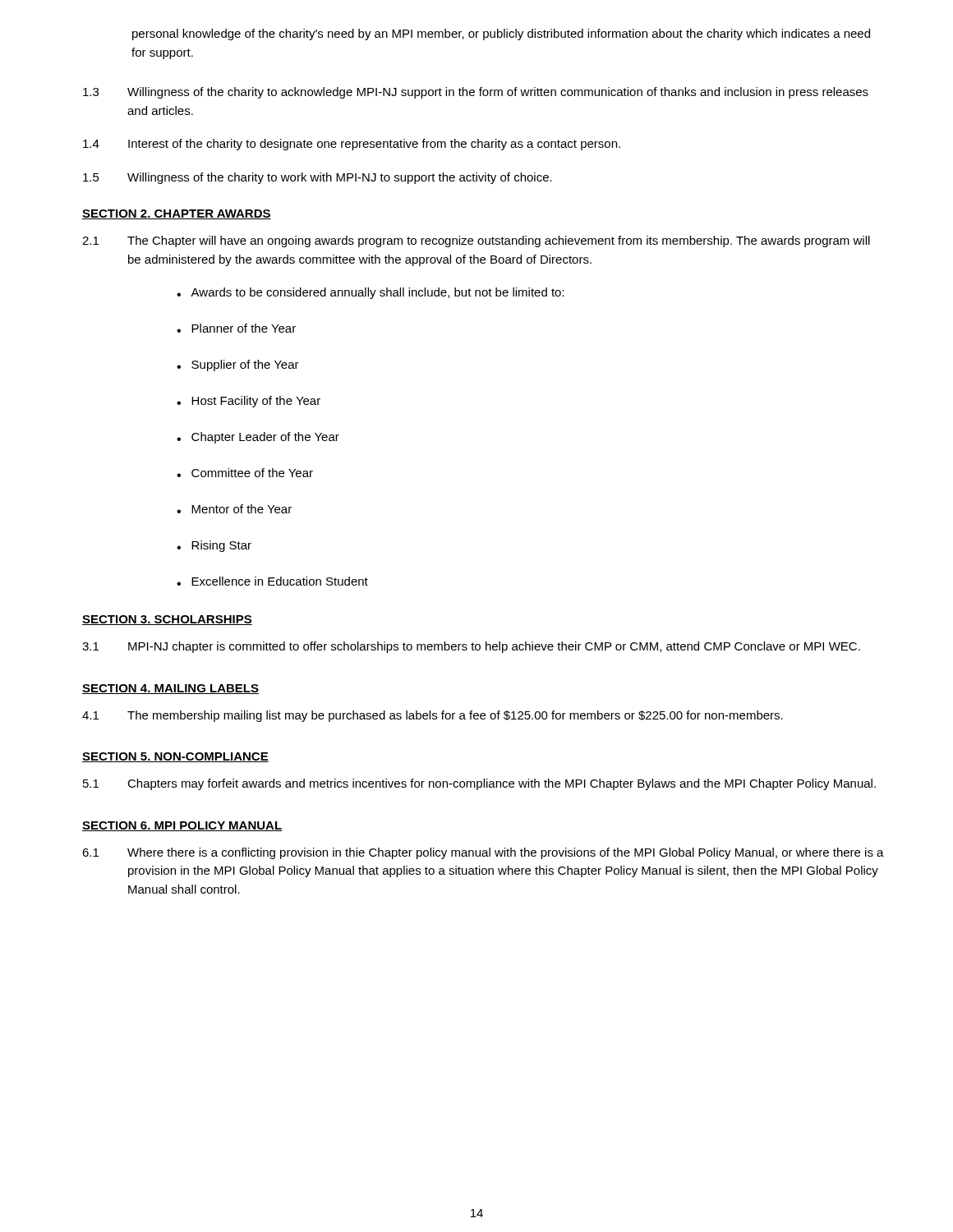
Task: Click on the list item containing "• Awards to be considered annually shall"
Action: (x=371, y=294)
